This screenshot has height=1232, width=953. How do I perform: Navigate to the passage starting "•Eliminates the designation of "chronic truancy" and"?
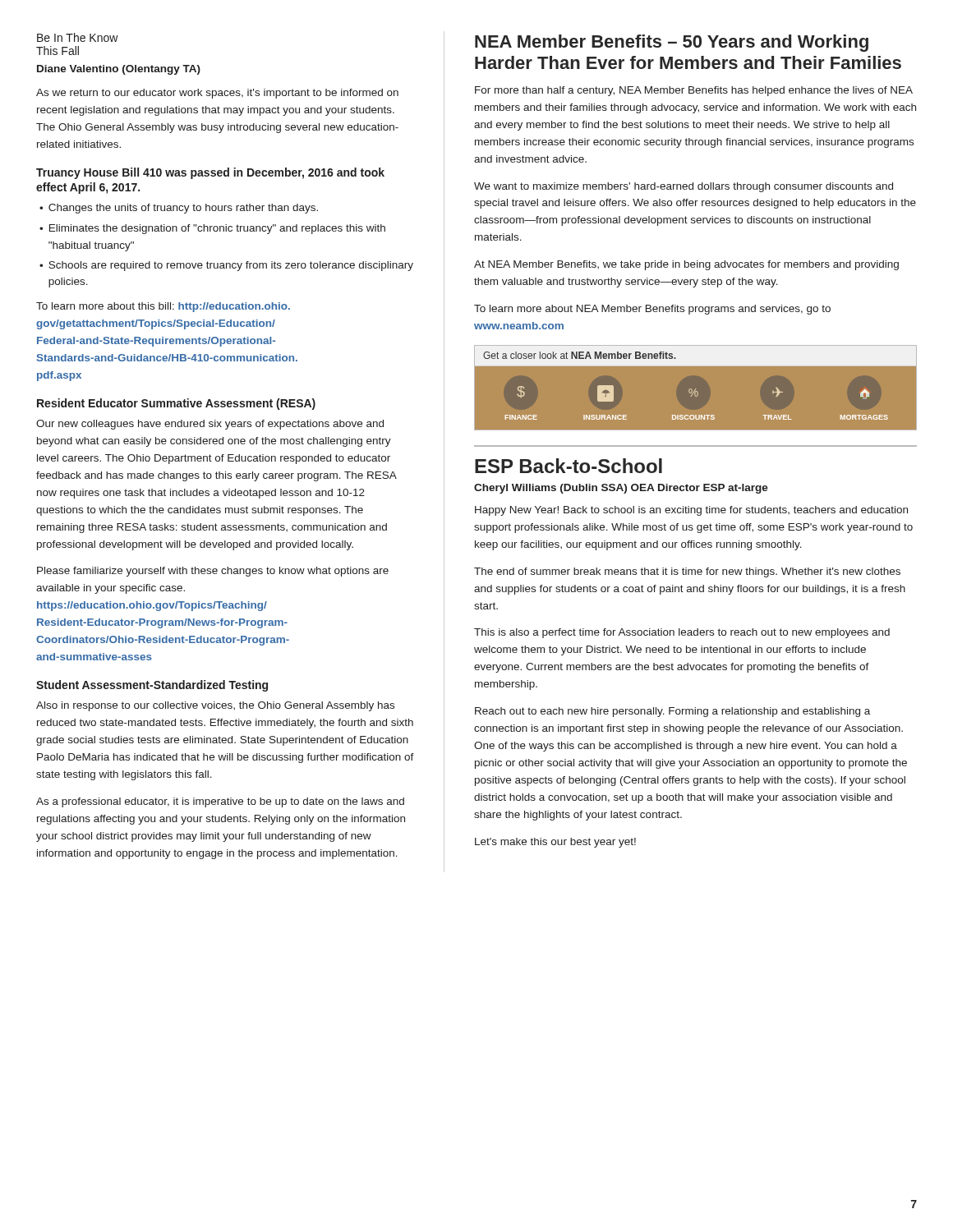coord(227,237)
